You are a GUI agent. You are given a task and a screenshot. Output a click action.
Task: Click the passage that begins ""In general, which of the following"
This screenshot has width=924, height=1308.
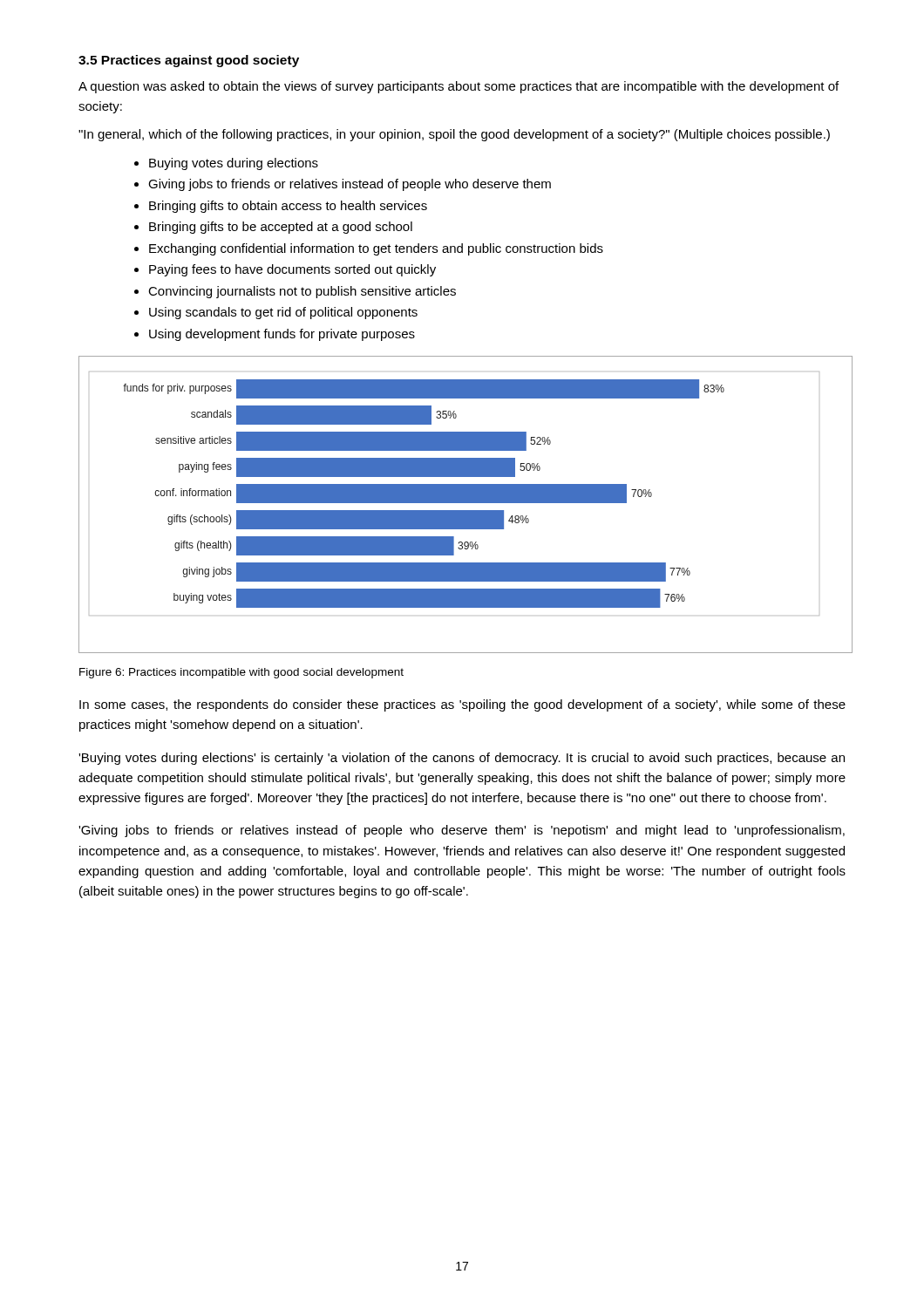point(455,134)
